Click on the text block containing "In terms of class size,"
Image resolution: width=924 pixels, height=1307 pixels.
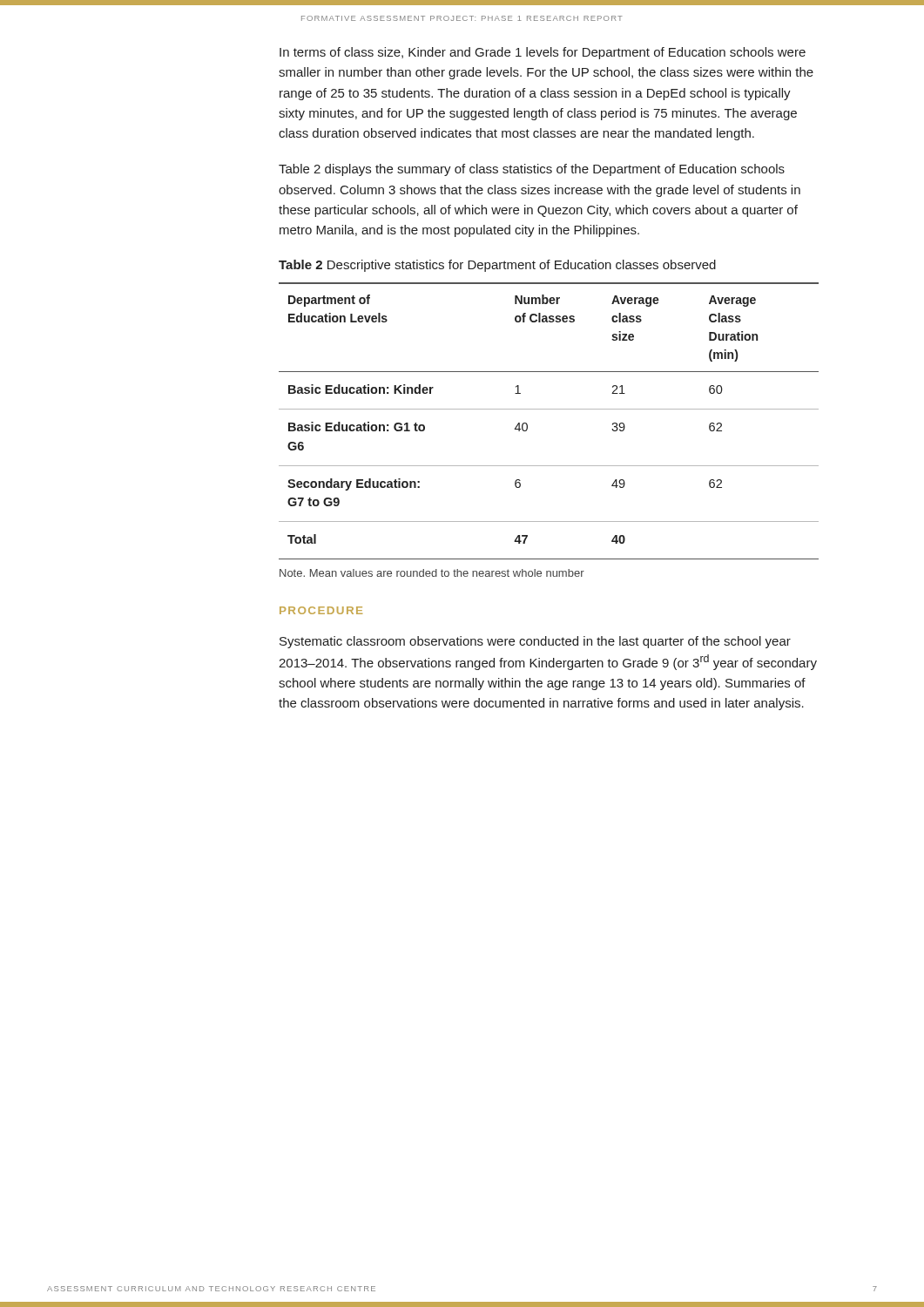pyautogui.click(x=546, y=92)
